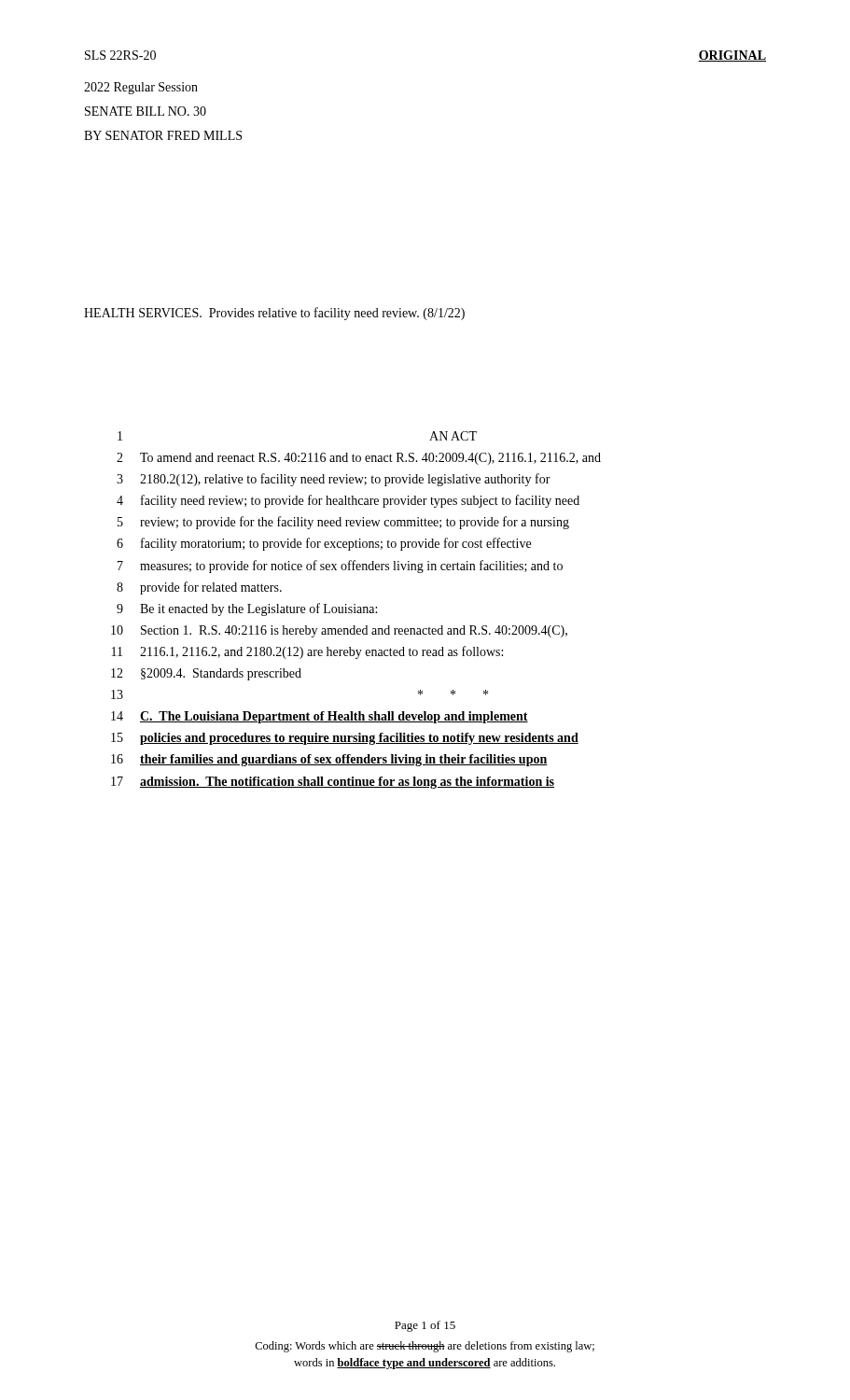
Task: Select the text with the text "2022 Regular Session"
Action: pyautogui.click(x=141, y=87)
